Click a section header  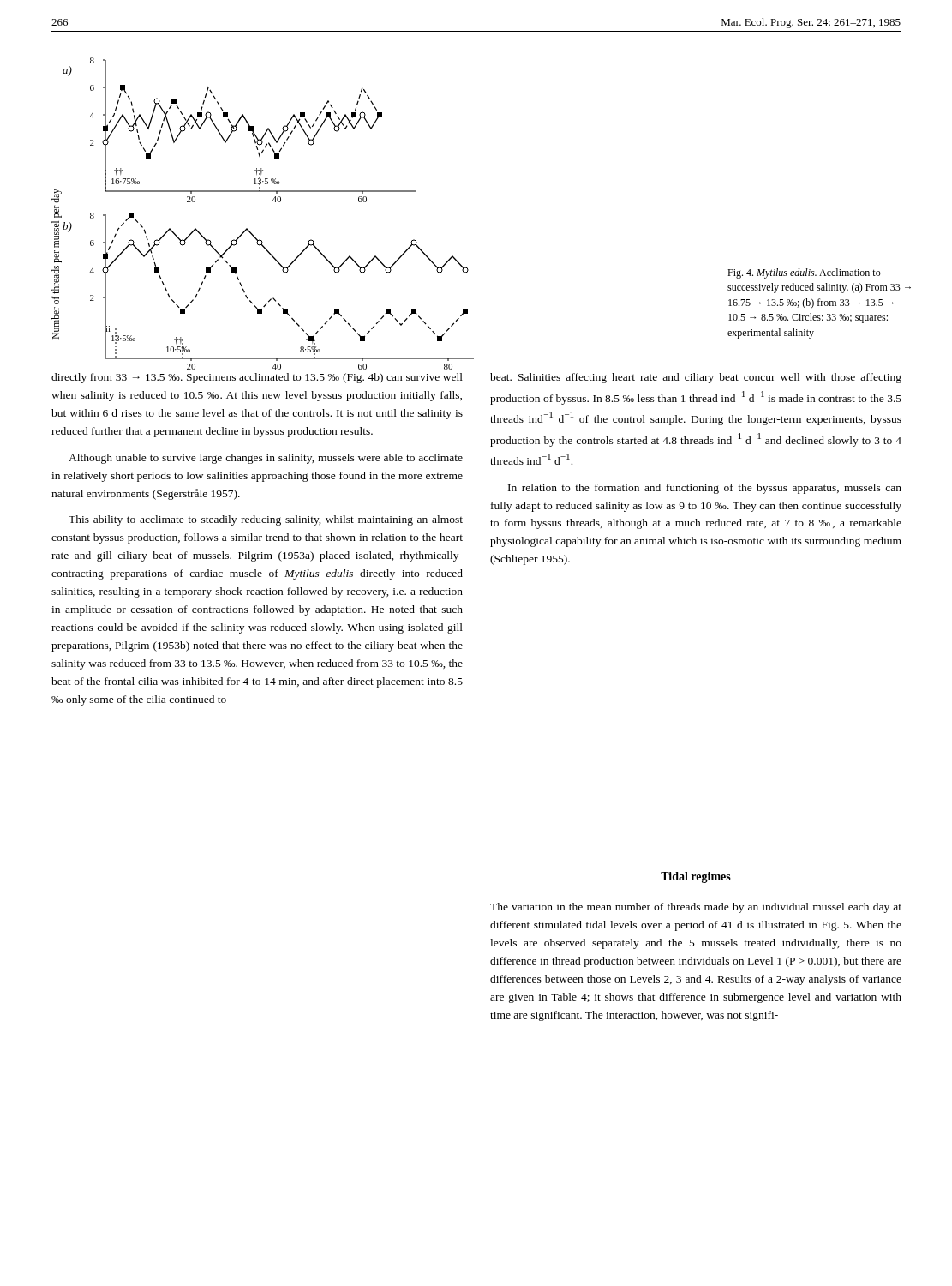click(696, 877)
